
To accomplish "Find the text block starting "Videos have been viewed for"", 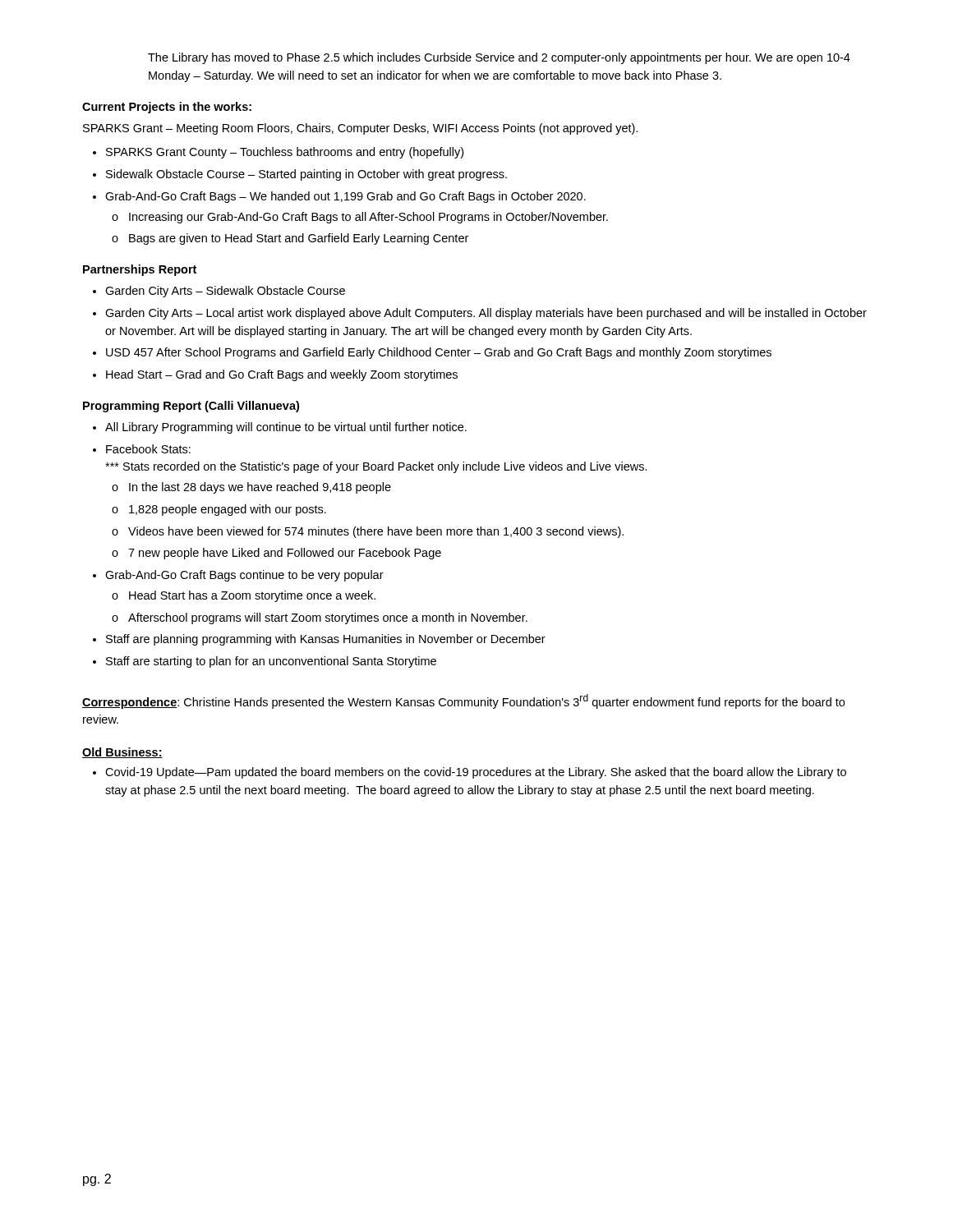I will tap(376, 531).
